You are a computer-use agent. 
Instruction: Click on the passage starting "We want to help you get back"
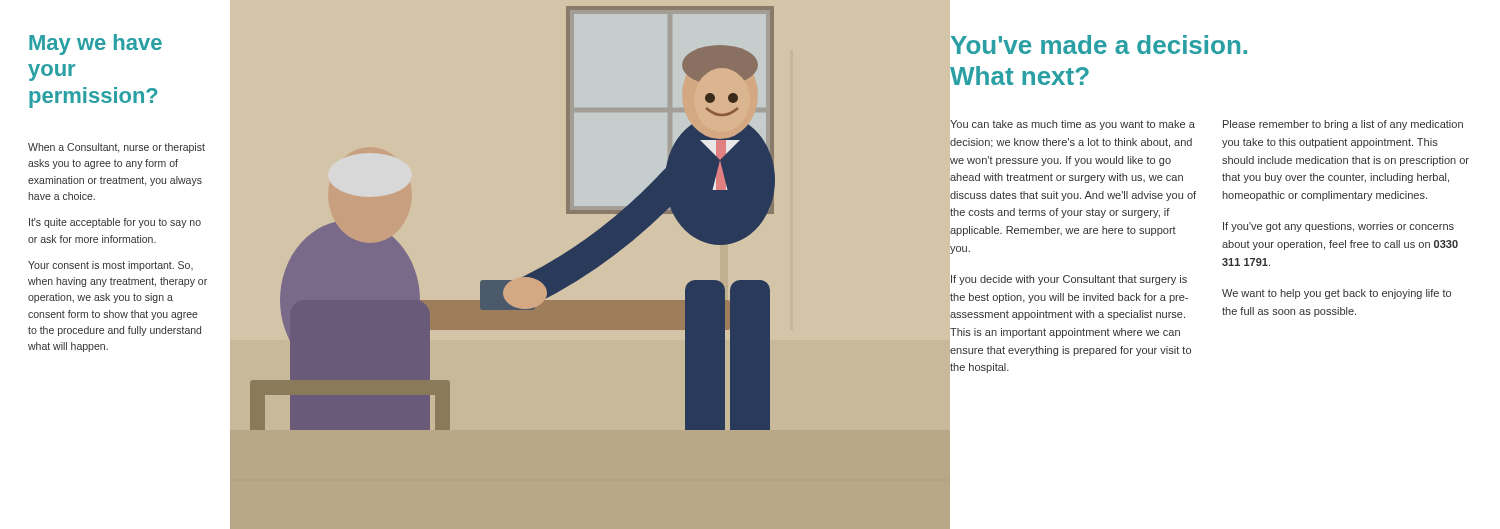(1337, 302)
